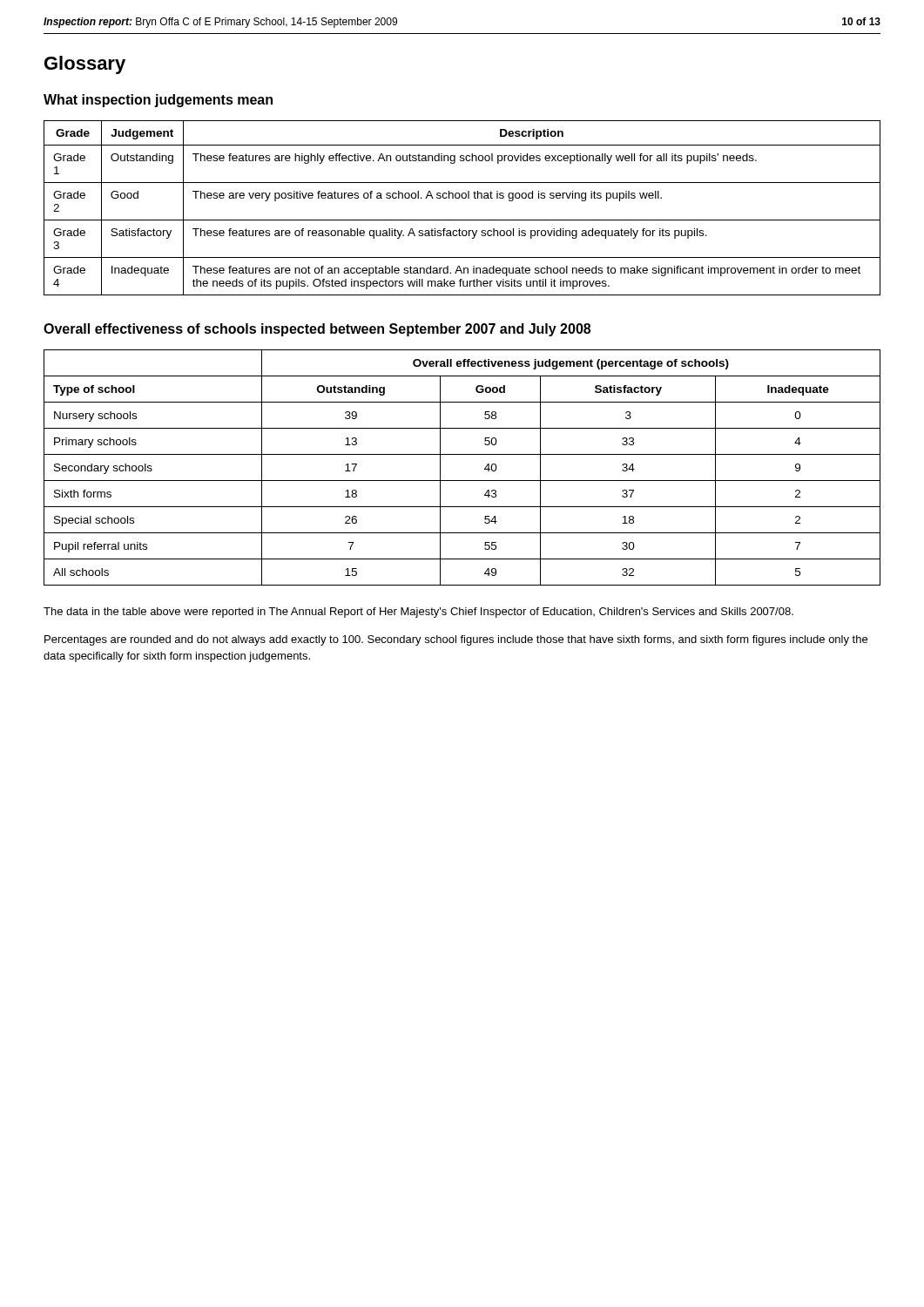
Task: Locate the table with the text "Grade 4"
Action: pyautogui.click(x=462, y=208)
